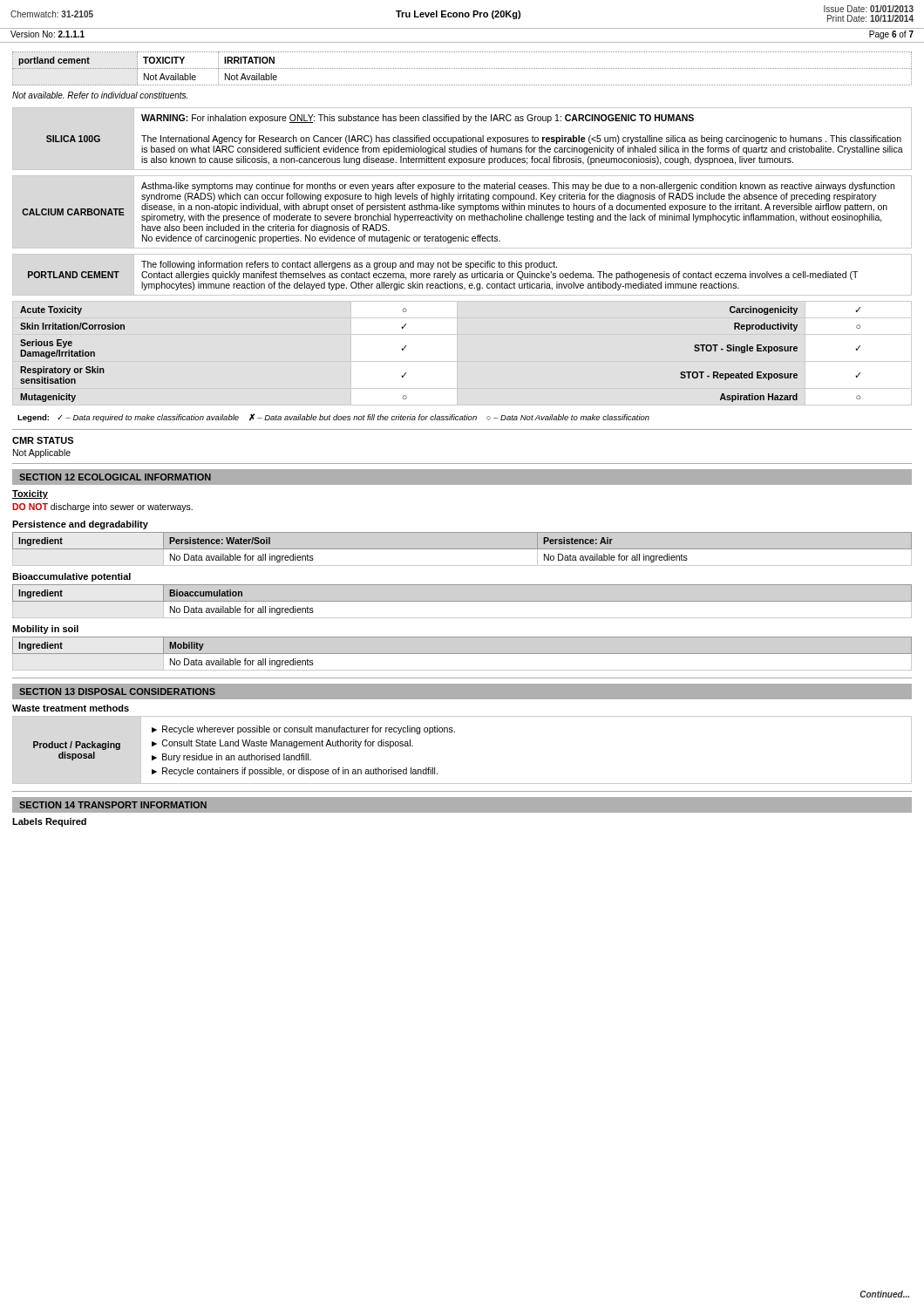Find the passage starting "Not available. Refer to individual"
924x1308 pixels.
(x=100, y=95)
